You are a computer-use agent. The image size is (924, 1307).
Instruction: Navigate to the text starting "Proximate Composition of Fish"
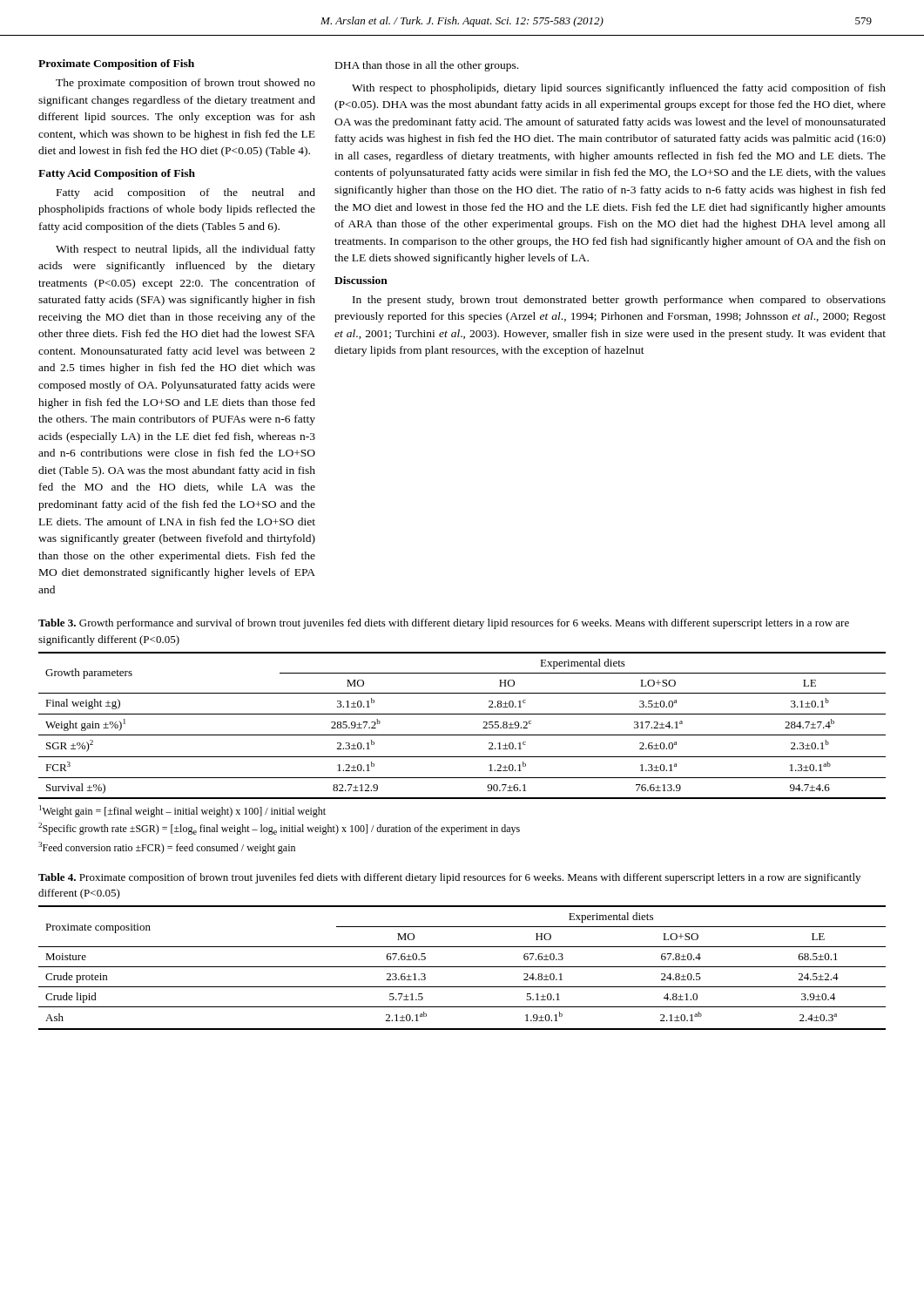116,63
